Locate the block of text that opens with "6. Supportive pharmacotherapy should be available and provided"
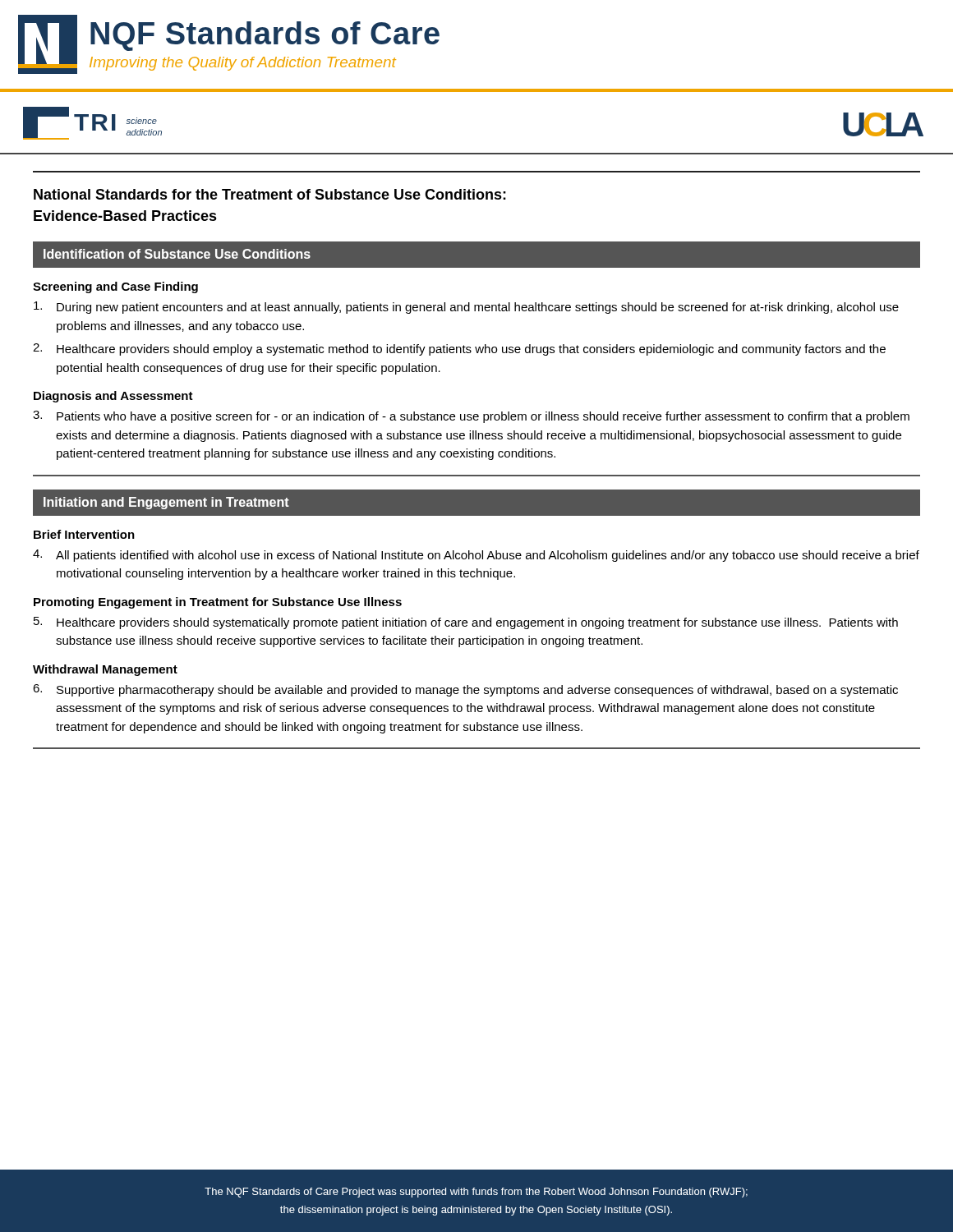This screenshot has width=953, height=1232. (x=476, y=708)
